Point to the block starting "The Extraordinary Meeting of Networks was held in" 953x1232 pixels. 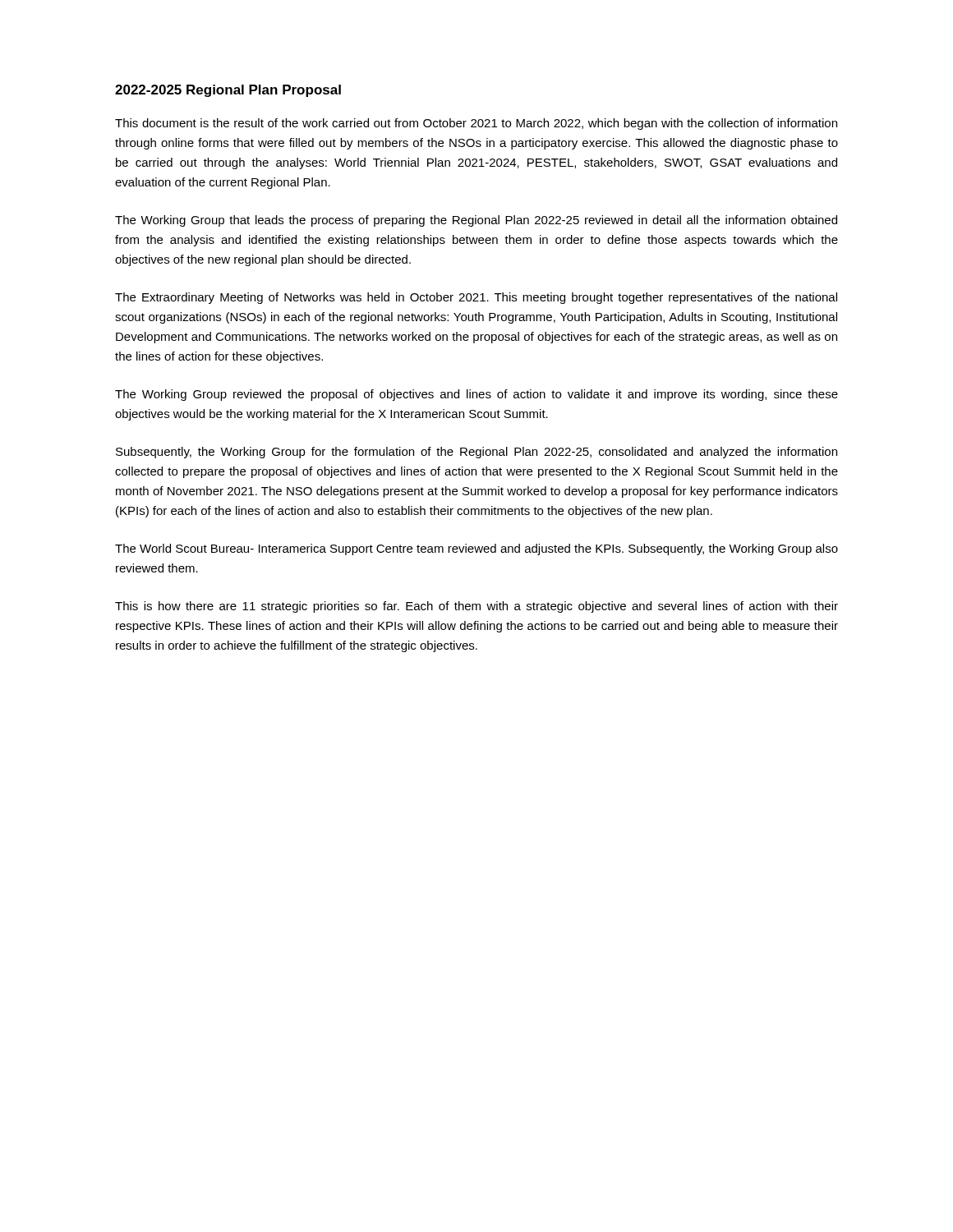point(476,326)
